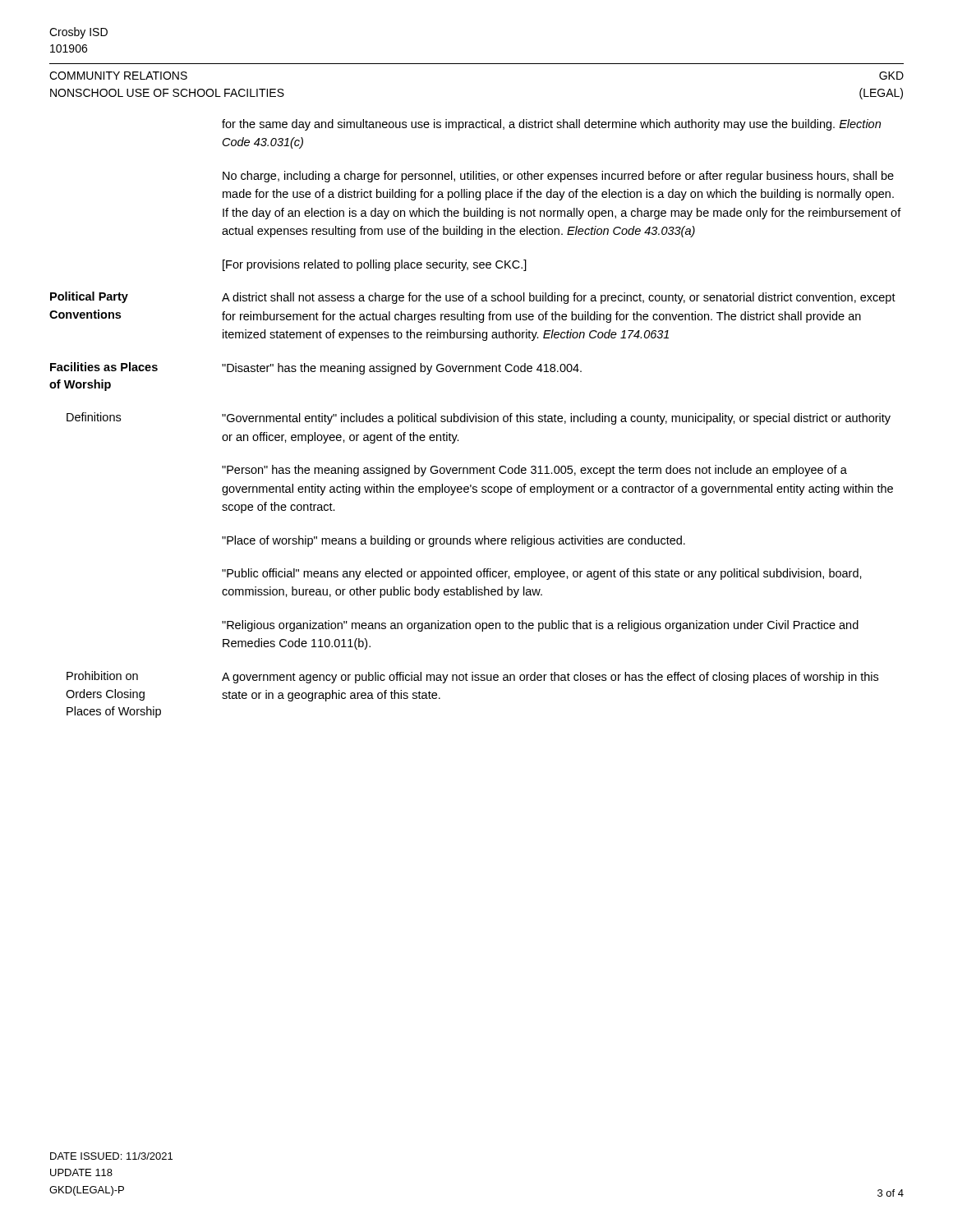Find the region starting "Facilities as Placesof Worship"
This screenshot has width=953, height=1232.
(104, 376)
